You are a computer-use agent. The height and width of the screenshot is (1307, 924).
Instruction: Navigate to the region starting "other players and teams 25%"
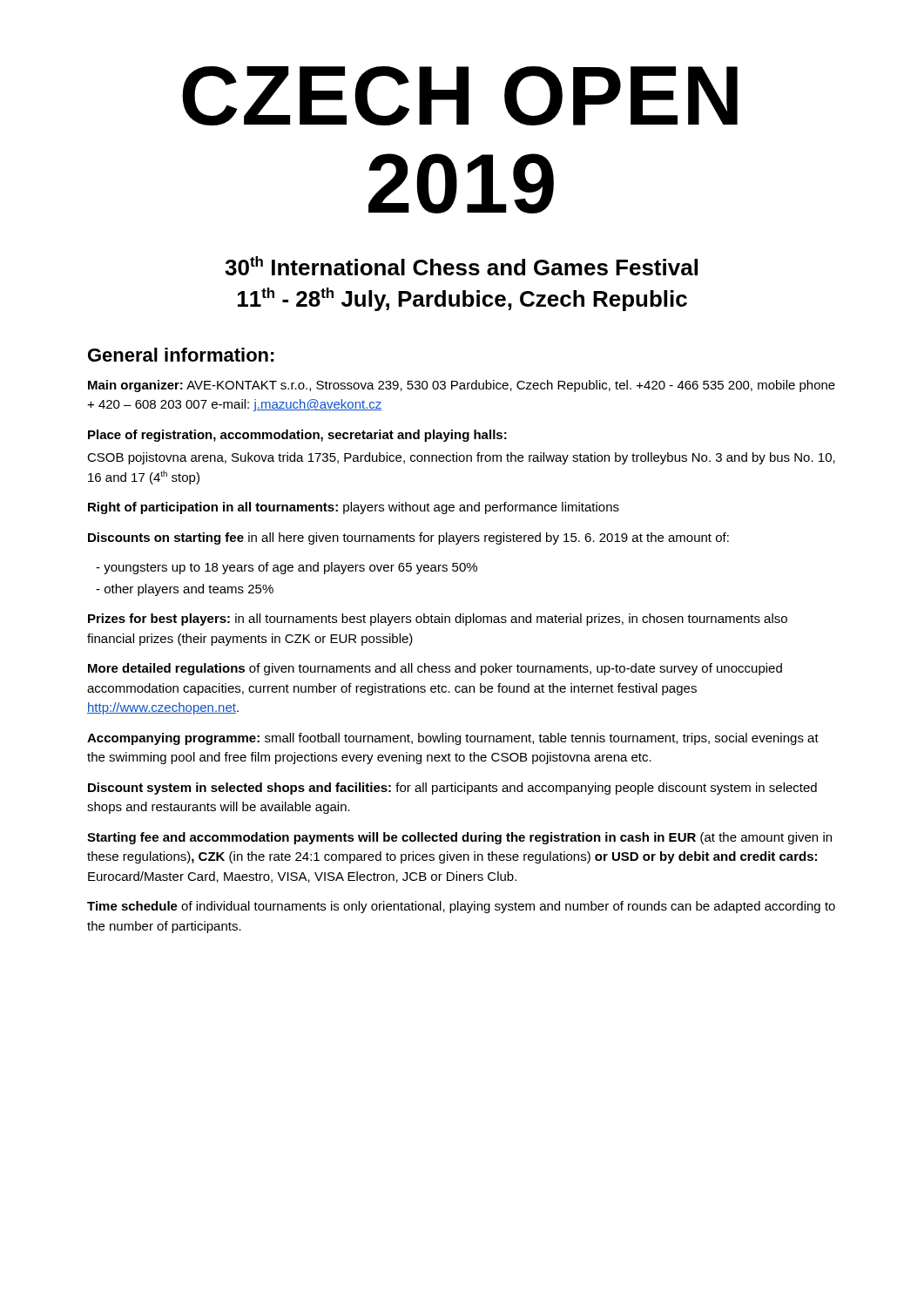[185, 588]
